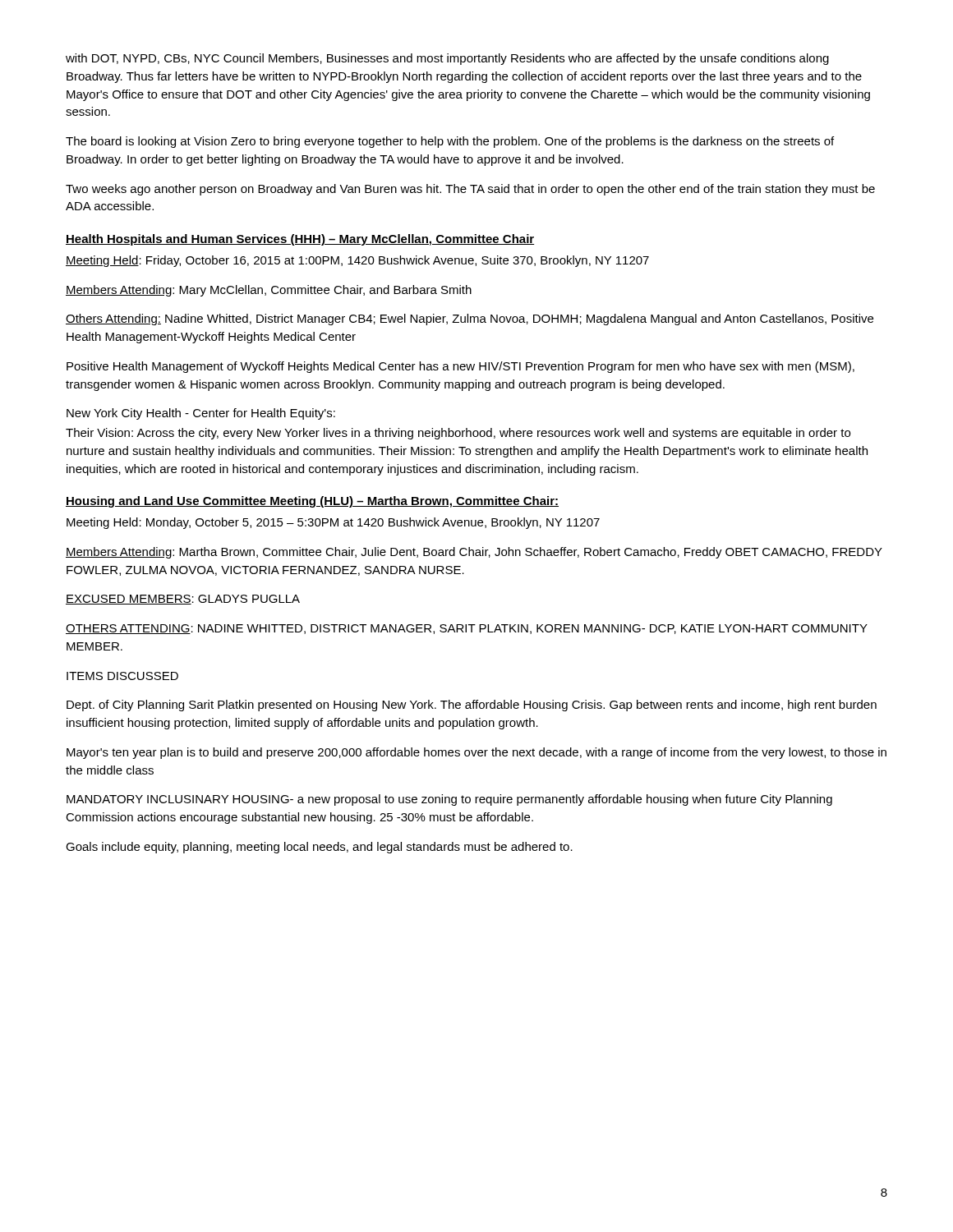Image resolution: width=953 pixels, height=1232 pixels.
Task: Locate the block starting "Meeting Held: Monday, October 5, 2015"
Action: click(x=333, y=522)
